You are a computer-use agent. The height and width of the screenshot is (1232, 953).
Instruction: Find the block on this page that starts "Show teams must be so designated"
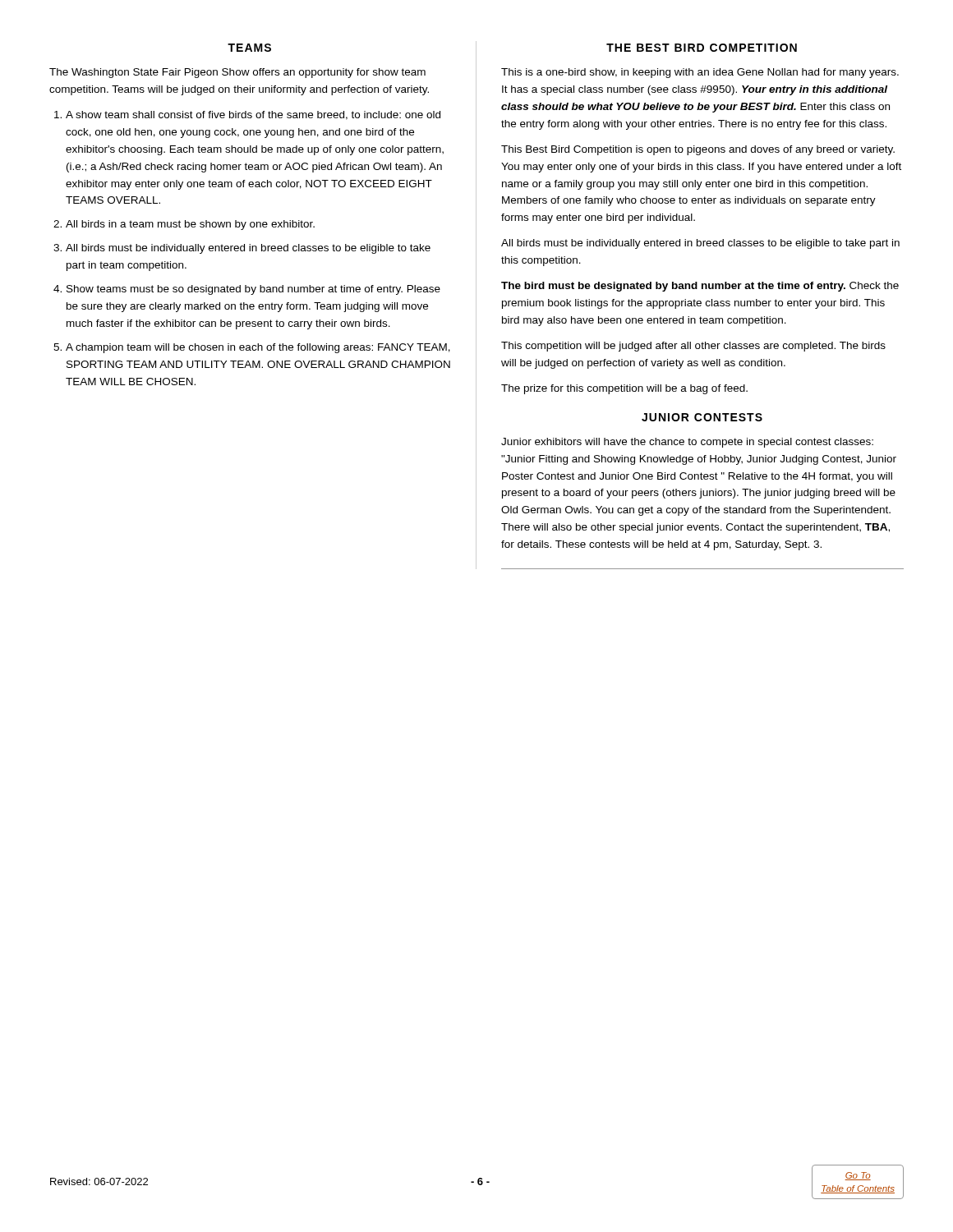click(x=253, y=306)
